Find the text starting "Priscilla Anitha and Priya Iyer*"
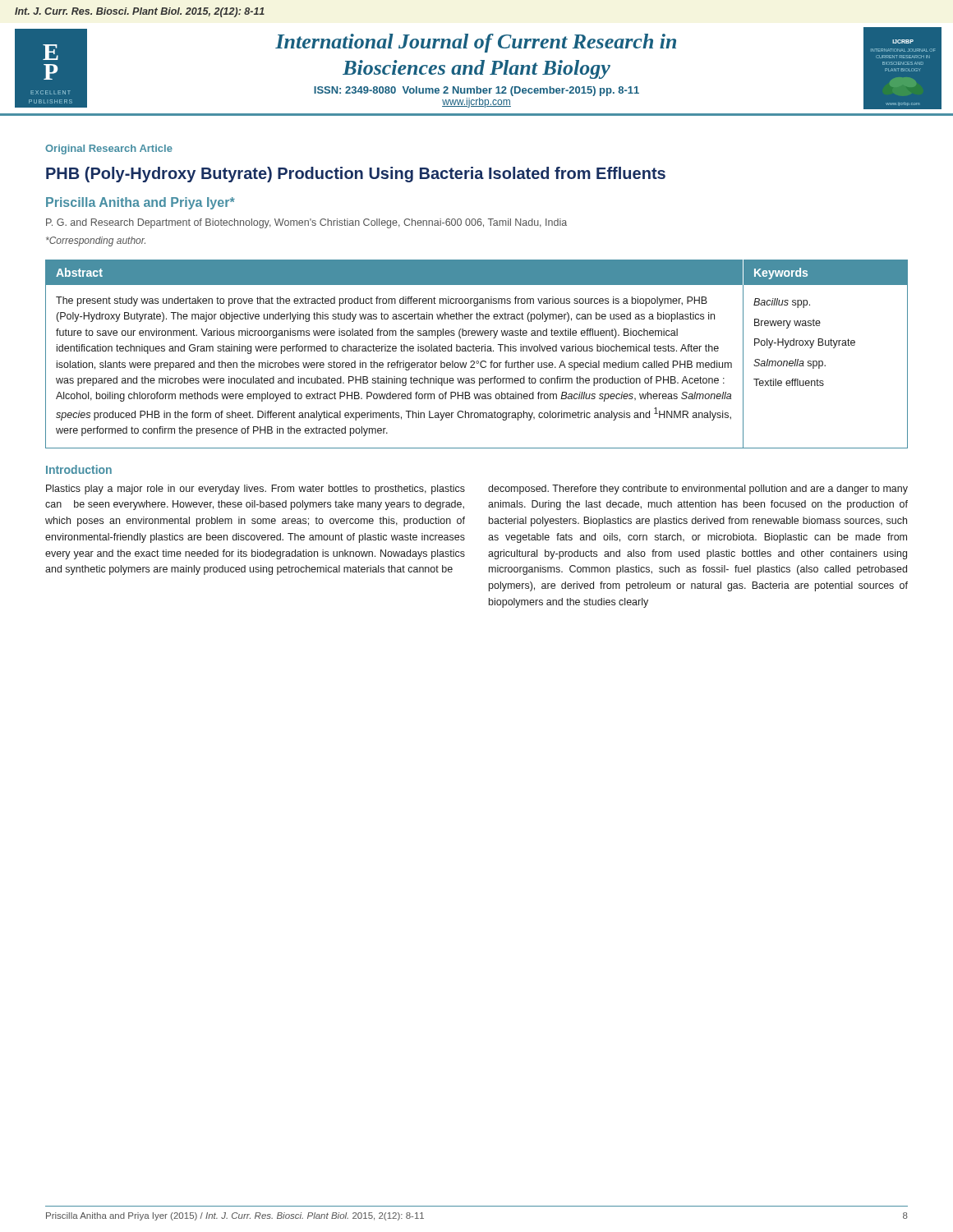Image resolution: width=953 pixels, height=1232 pixels. click(140, 202)
